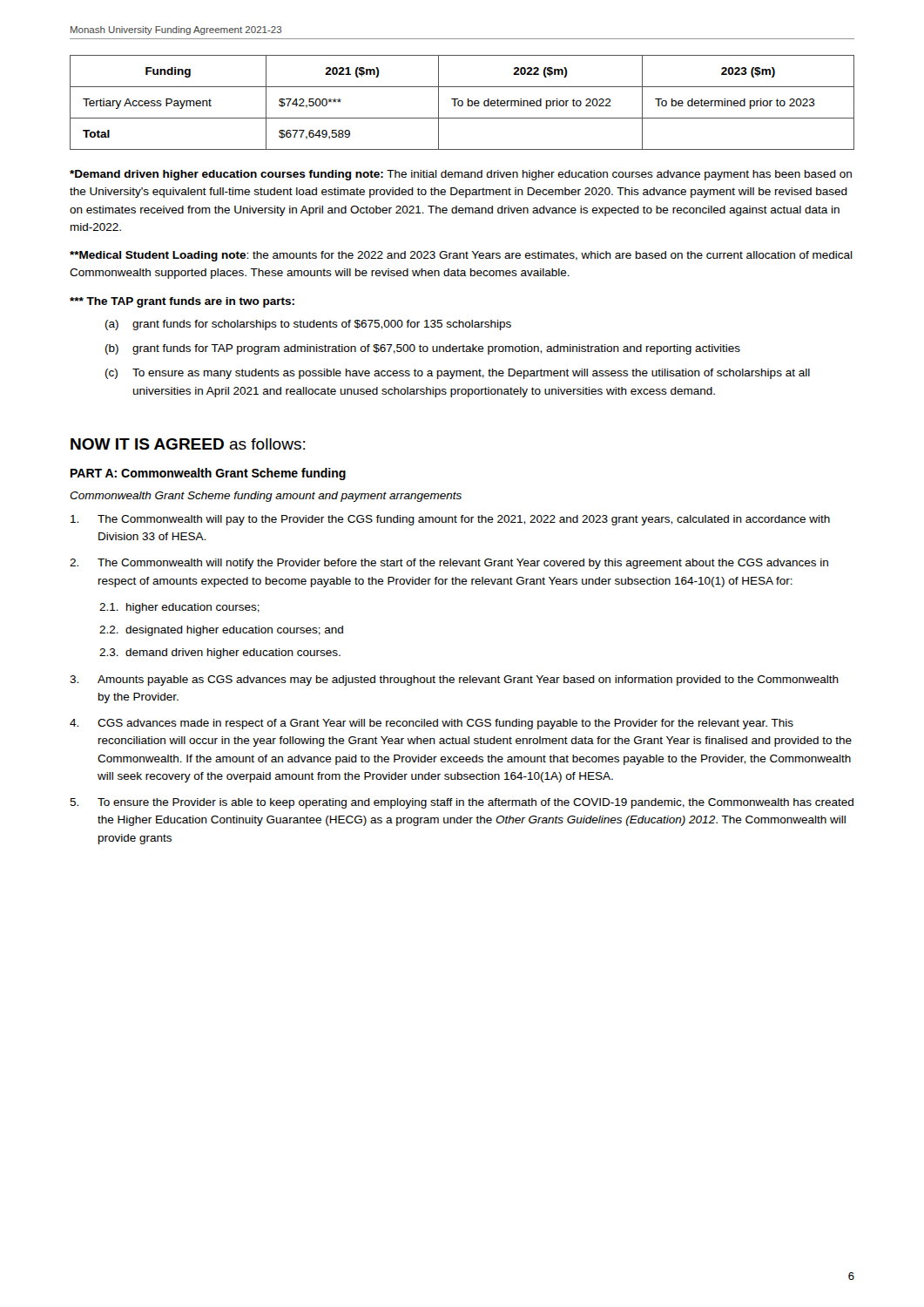Find the list item containing "2.1. higher education courses;"

180,607
